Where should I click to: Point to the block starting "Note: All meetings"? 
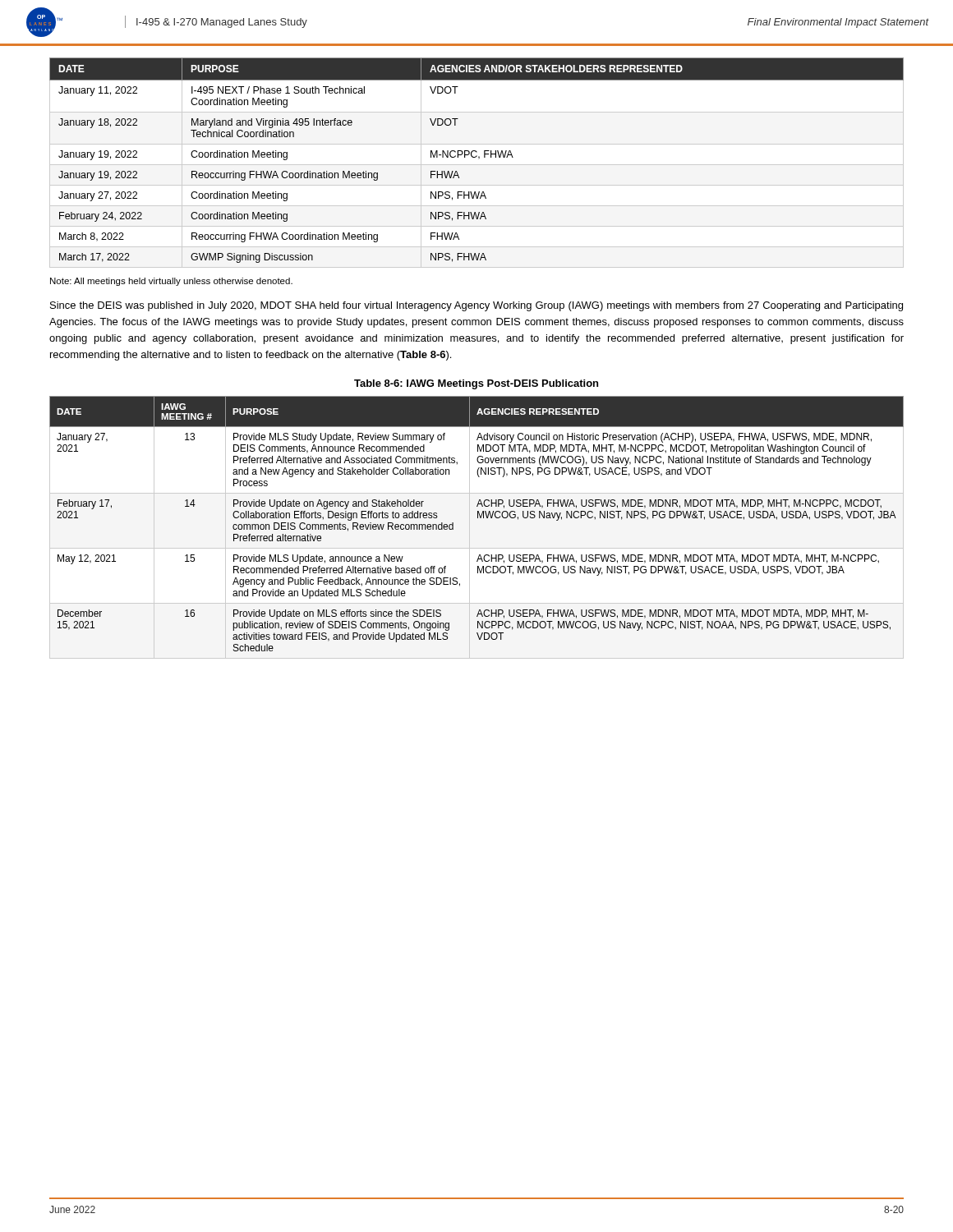(171, 281)
